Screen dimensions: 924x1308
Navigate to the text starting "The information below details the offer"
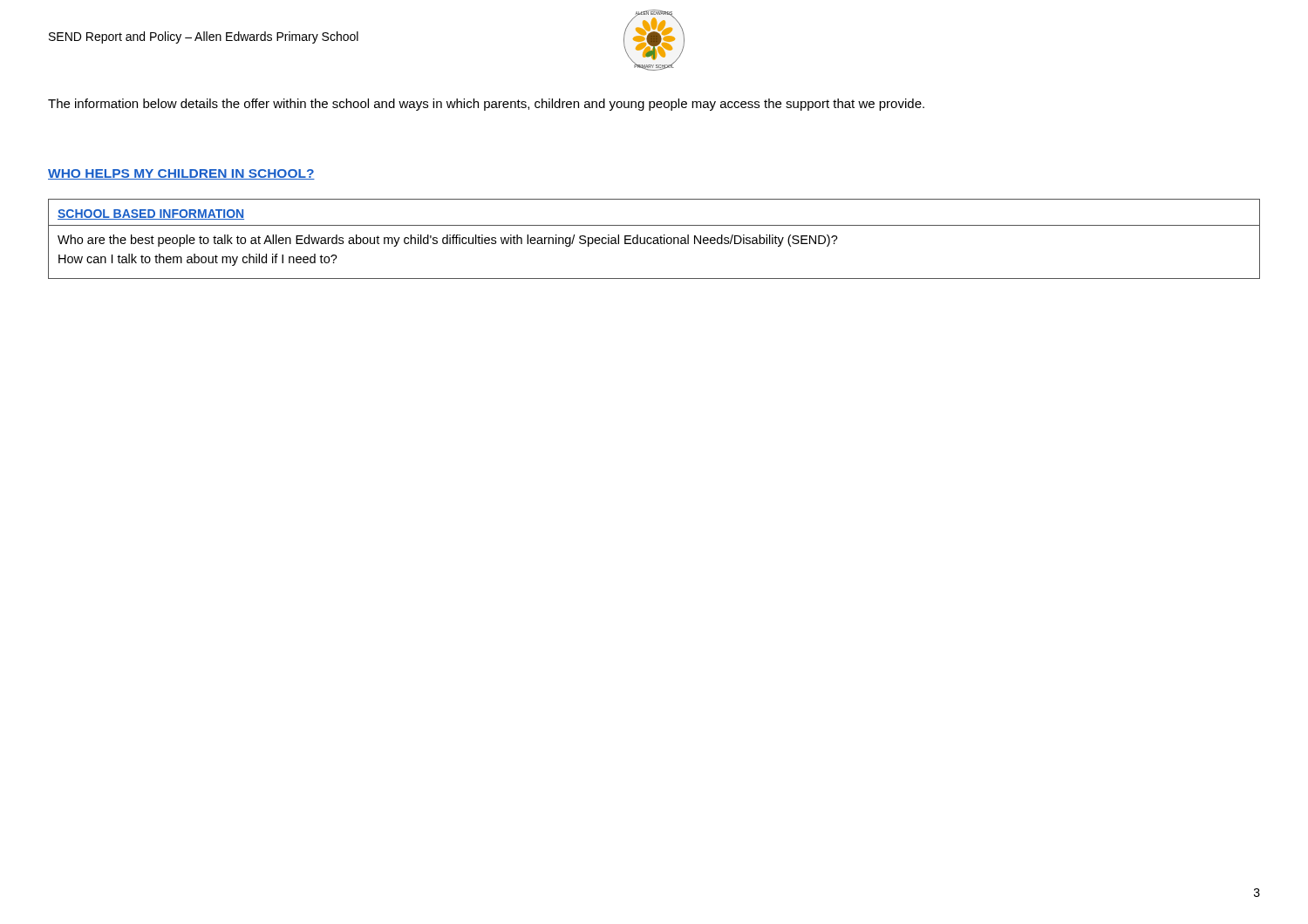coord(487,103)
